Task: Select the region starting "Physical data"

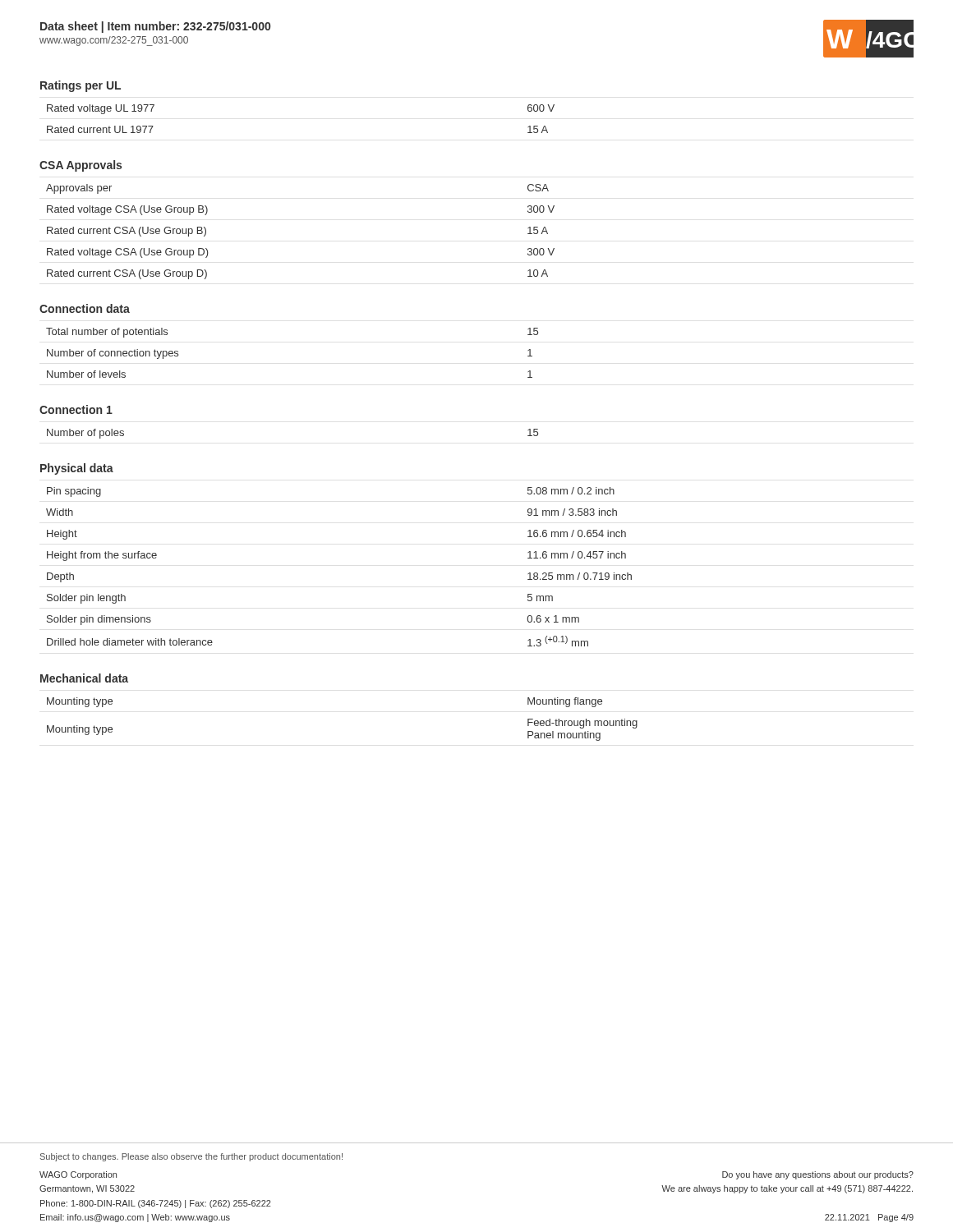Action: 76,468
